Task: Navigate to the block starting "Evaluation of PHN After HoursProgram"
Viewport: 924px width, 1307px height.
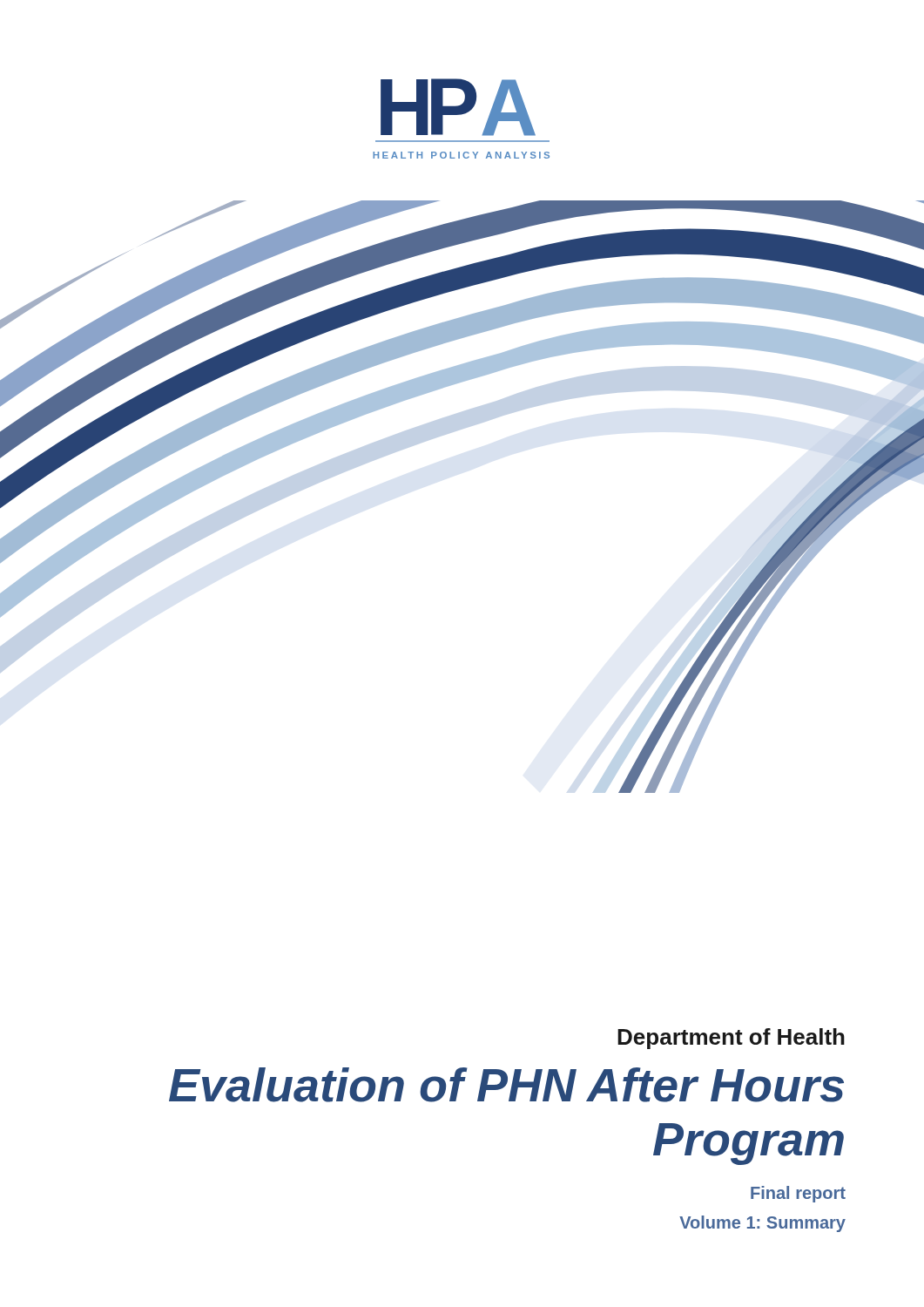Action: [507, 1112]
